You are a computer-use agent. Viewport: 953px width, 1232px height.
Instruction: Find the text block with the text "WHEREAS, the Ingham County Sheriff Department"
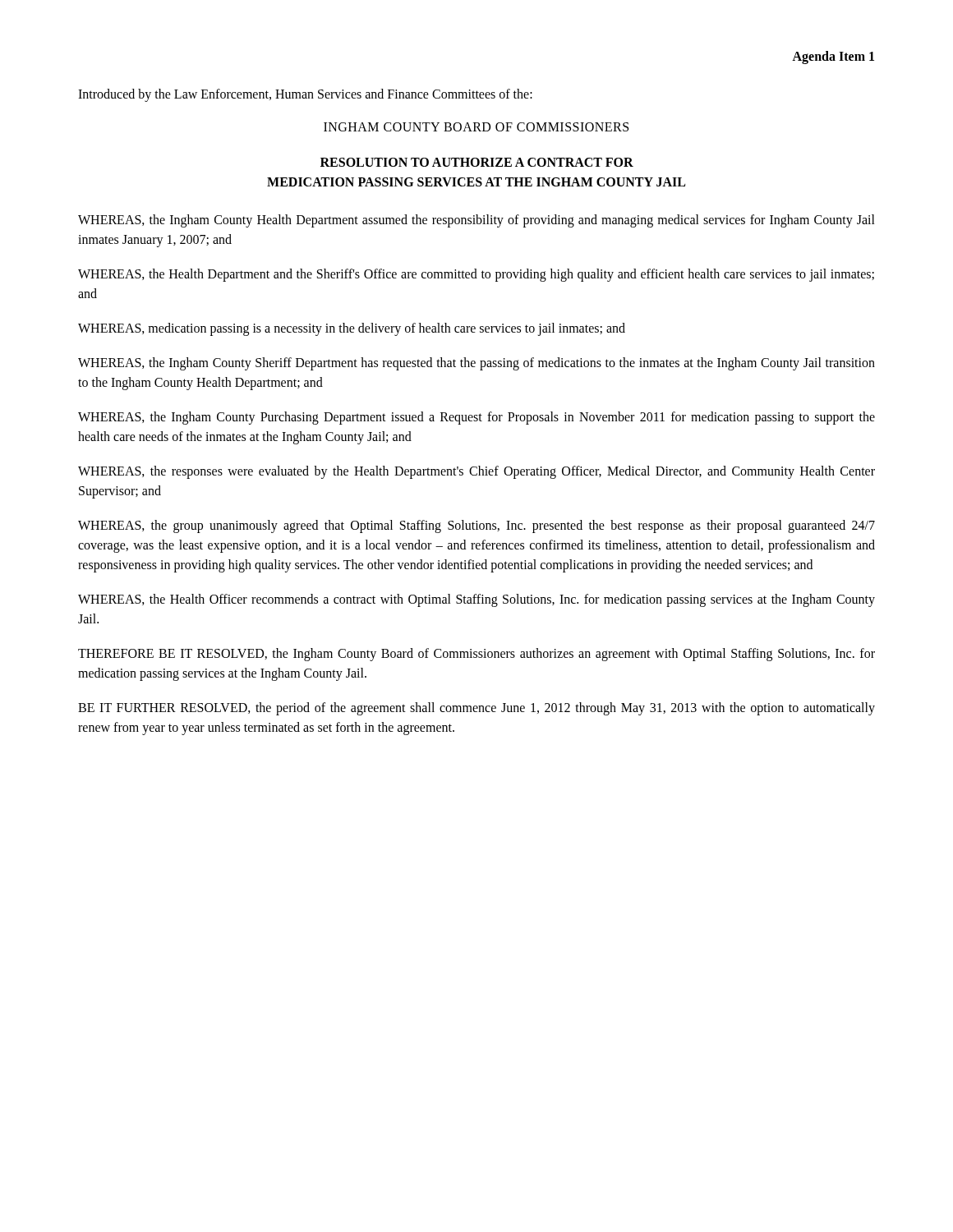coord(476,372)
